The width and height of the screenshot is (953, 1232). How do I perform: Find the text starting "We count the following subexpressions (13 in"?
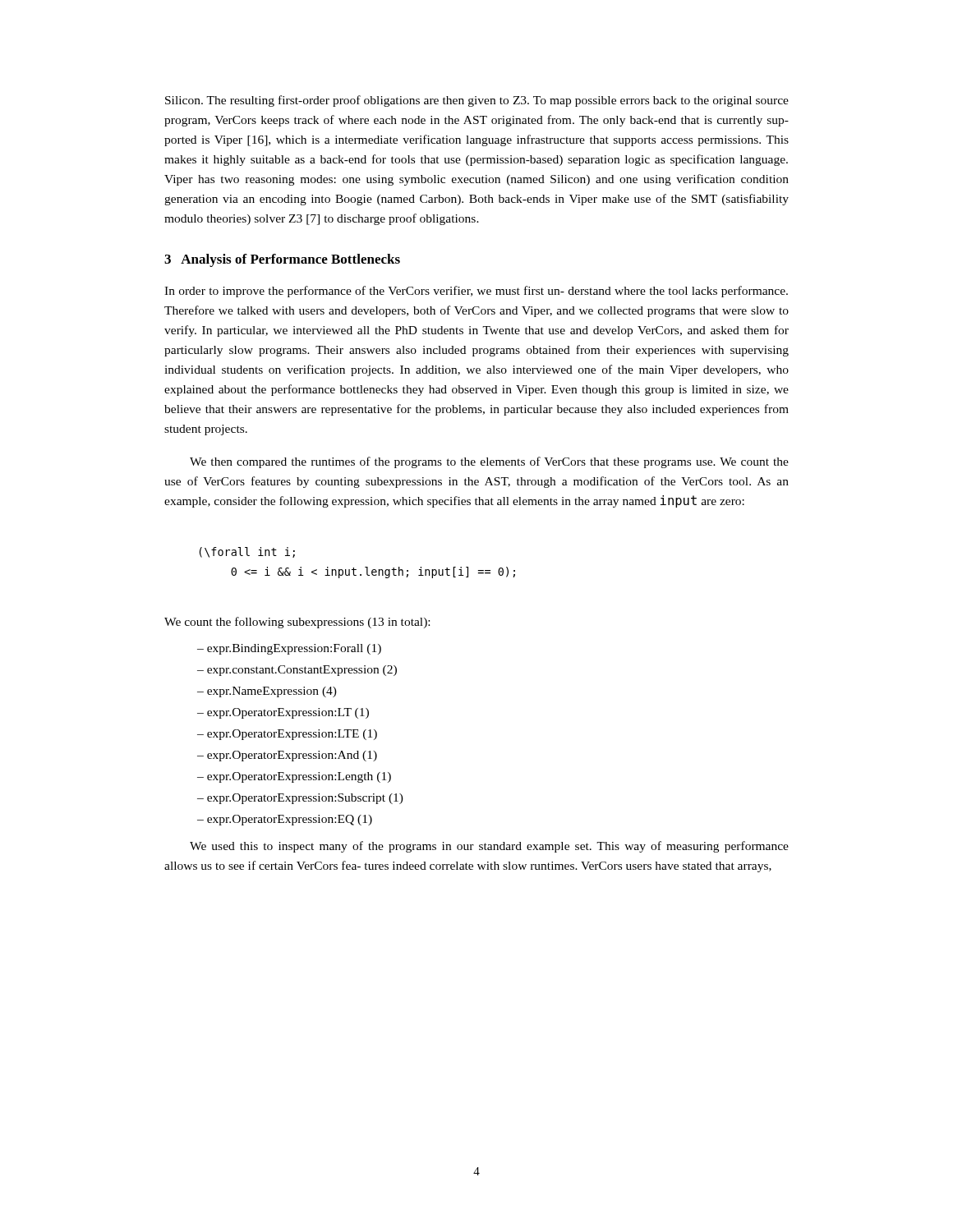[298, 622]
